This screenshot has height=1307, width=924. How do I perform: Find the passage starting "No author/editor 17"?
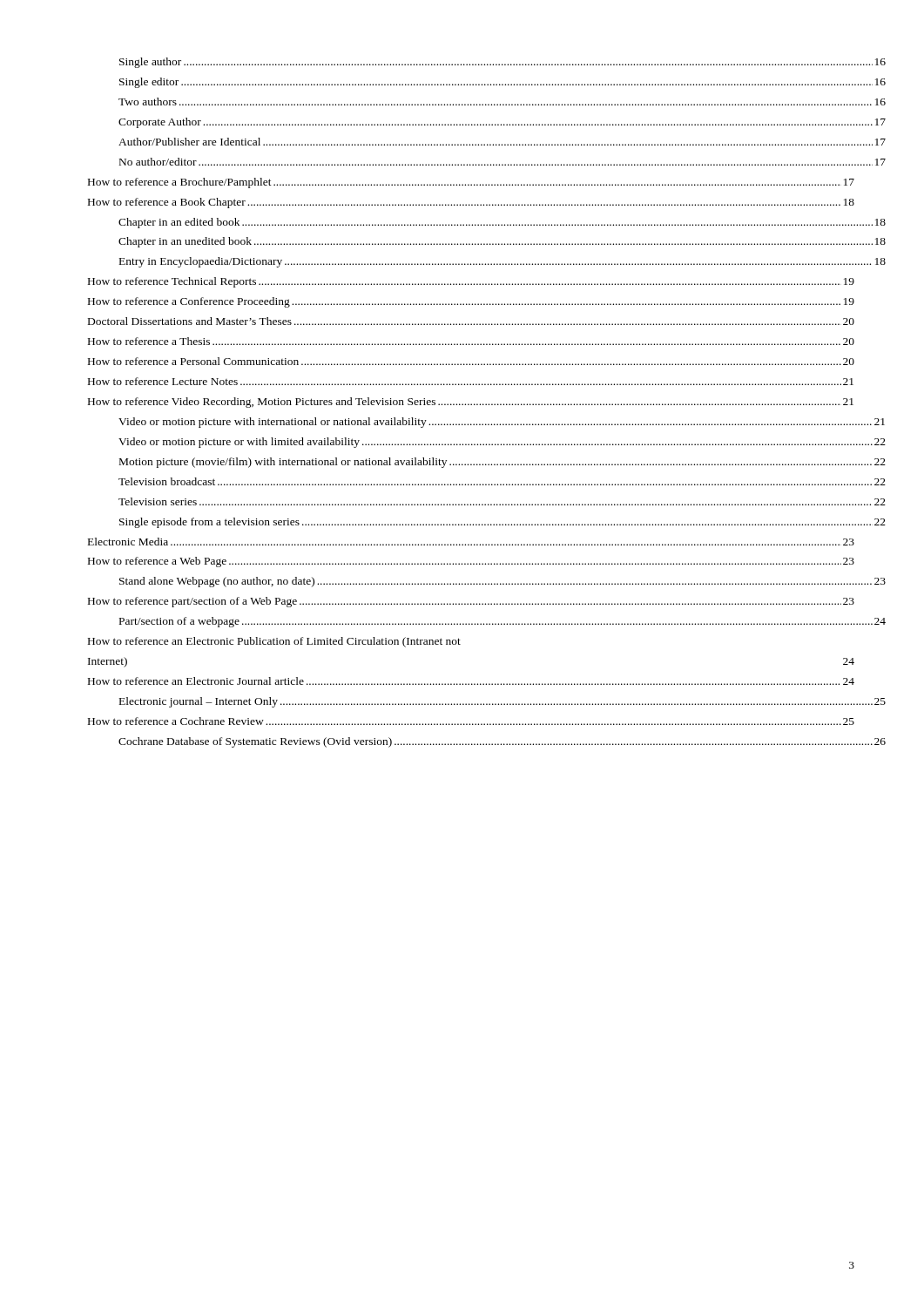tap(502, 162)
